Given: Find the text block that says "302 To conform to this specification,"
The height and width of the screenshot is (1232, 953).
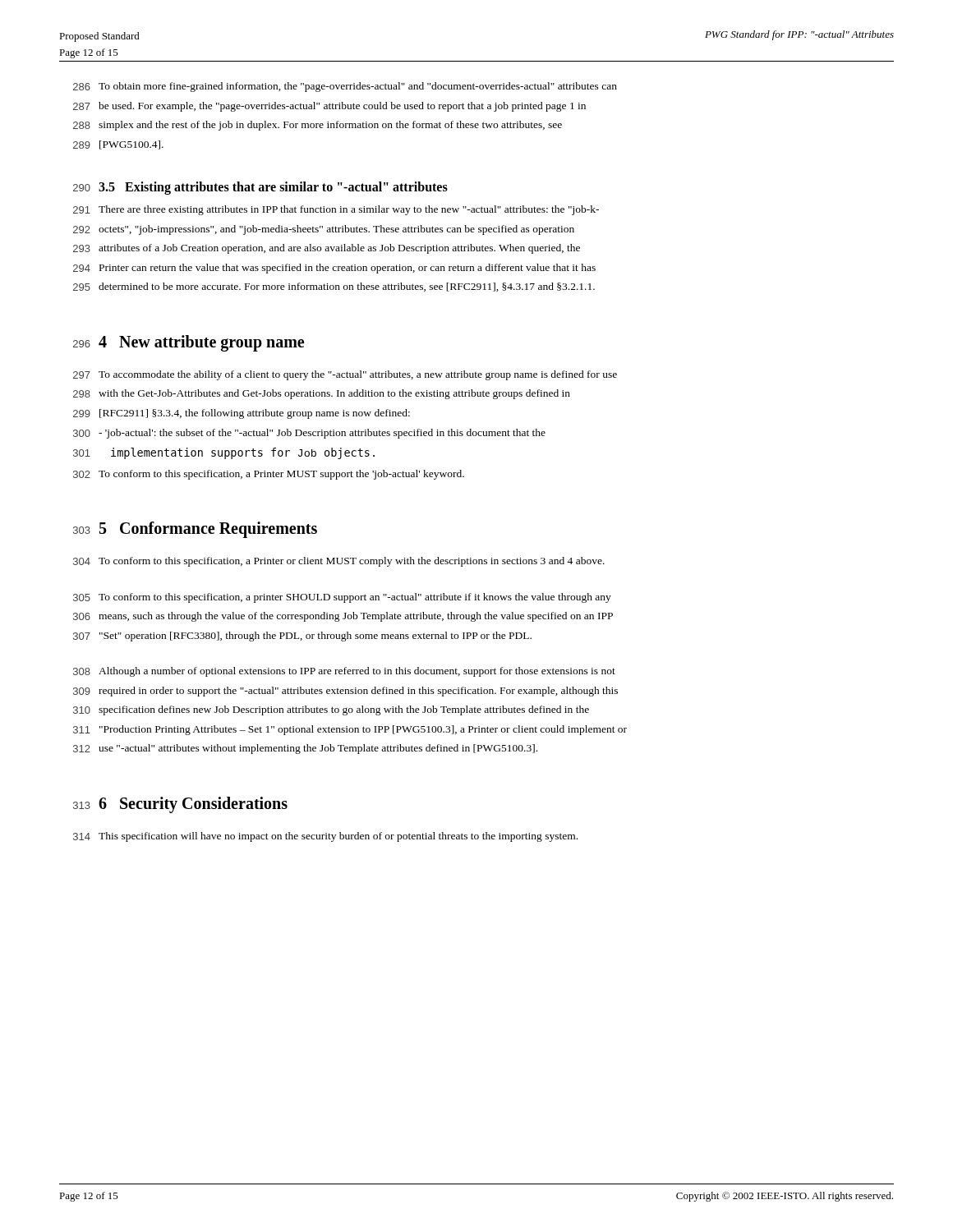Looking at the screenshot, I should coord(269,475).
